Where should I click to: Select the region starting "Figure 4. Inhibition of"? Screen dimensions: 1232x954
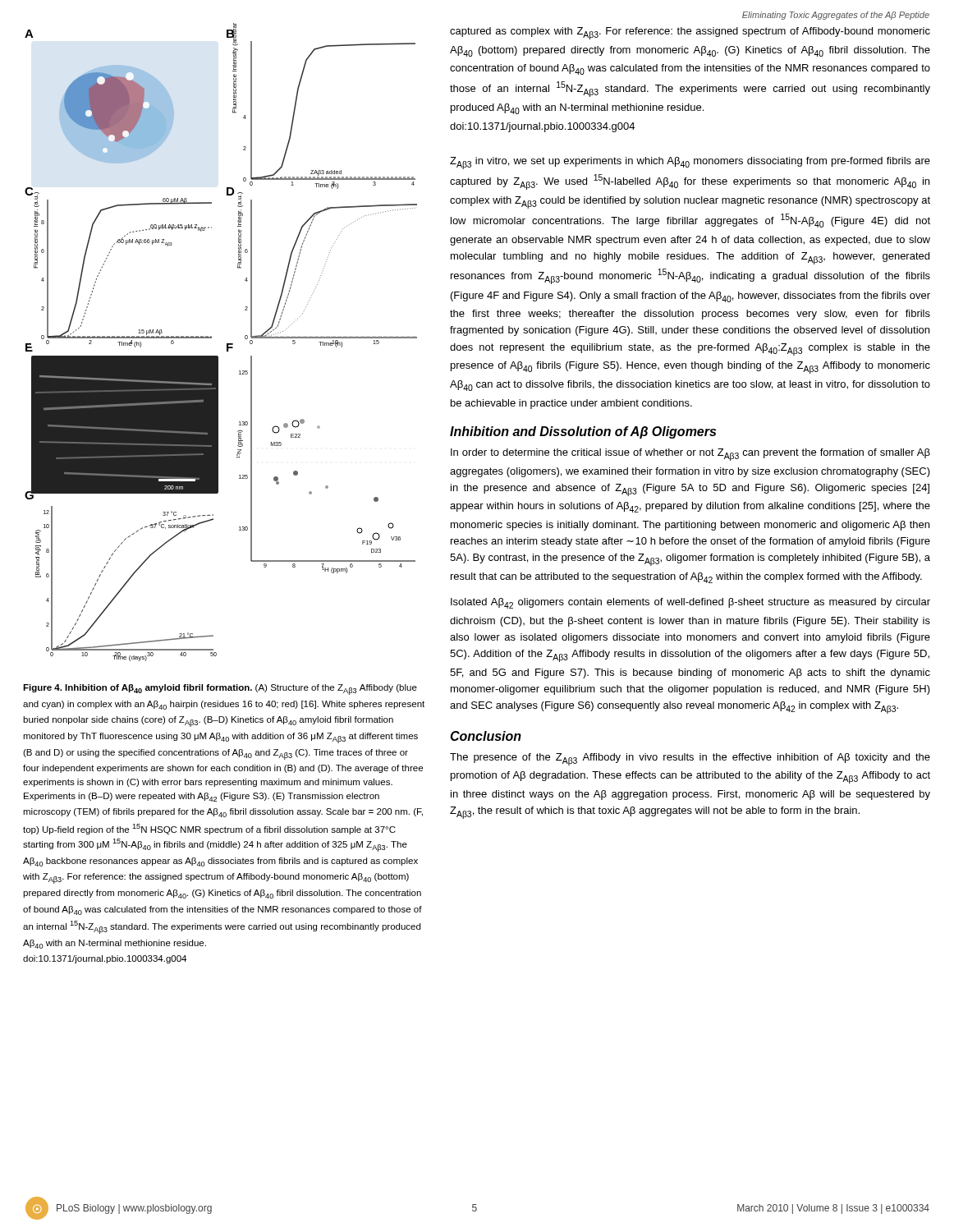[224, 823]
